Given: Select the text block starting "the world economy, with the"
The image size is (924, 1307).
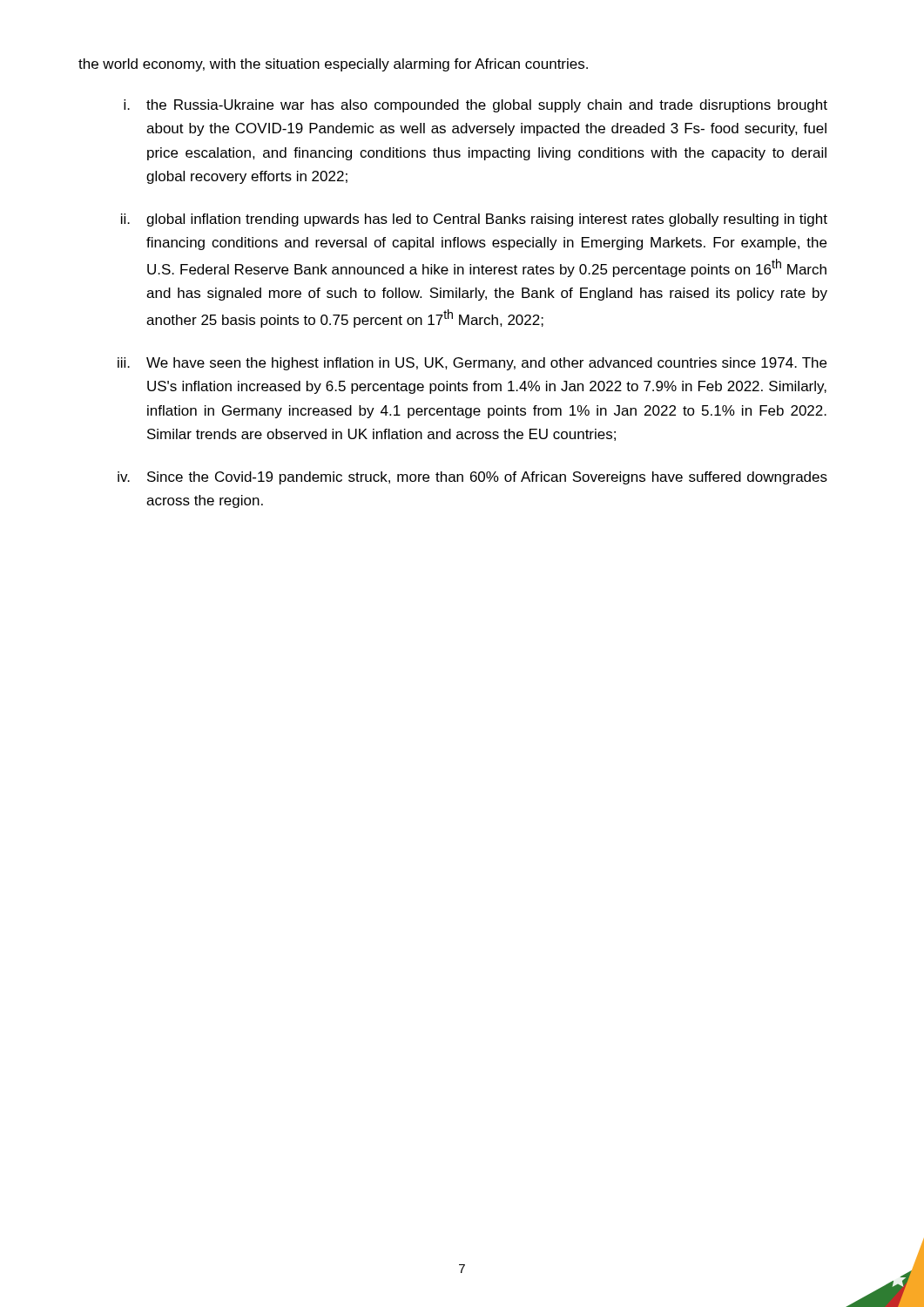Looking at the screenshot, I should pyautogui.click(x=334, y=64).
